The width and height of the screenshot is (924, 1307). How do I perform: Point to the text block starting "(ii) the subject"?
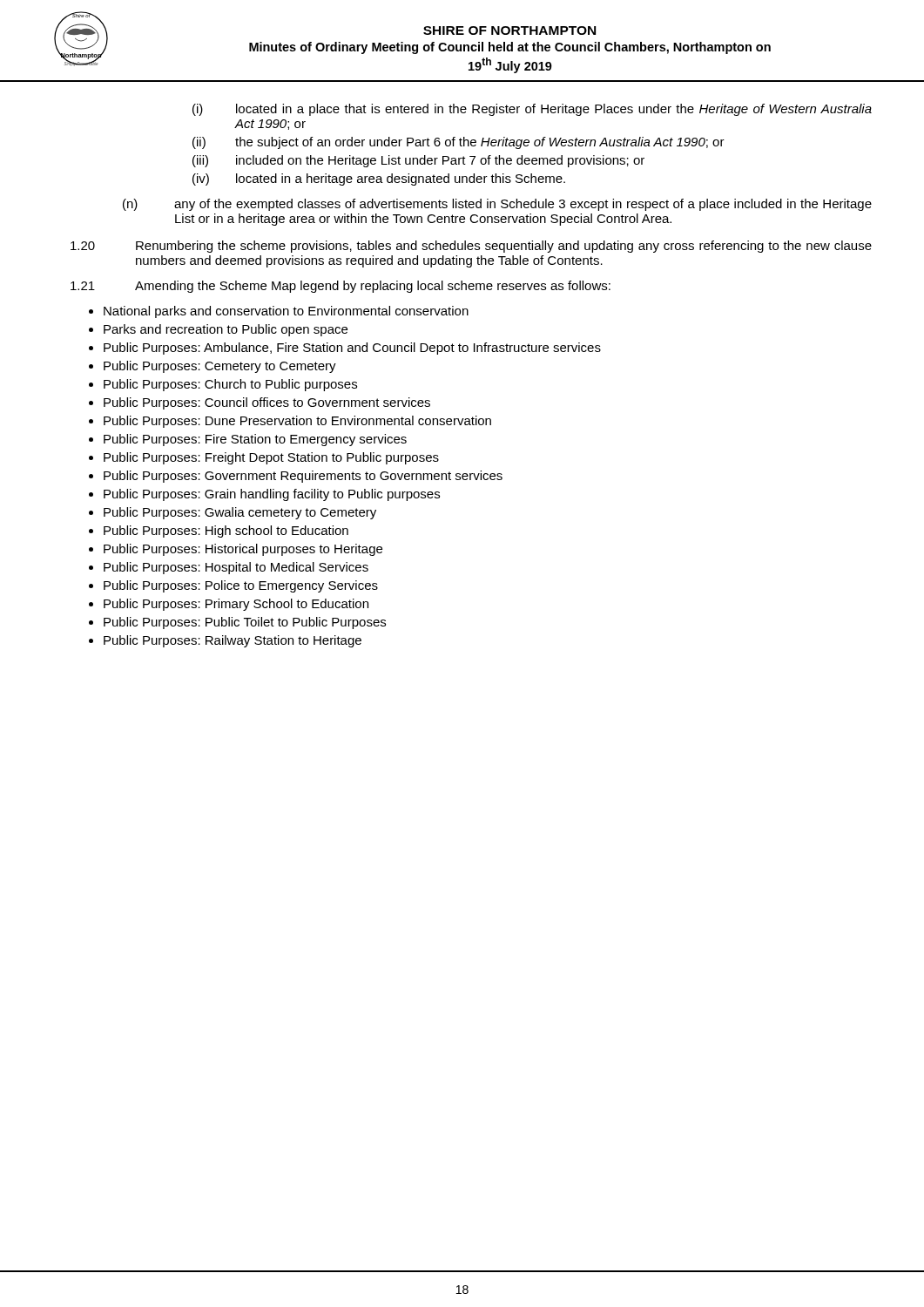532,141
